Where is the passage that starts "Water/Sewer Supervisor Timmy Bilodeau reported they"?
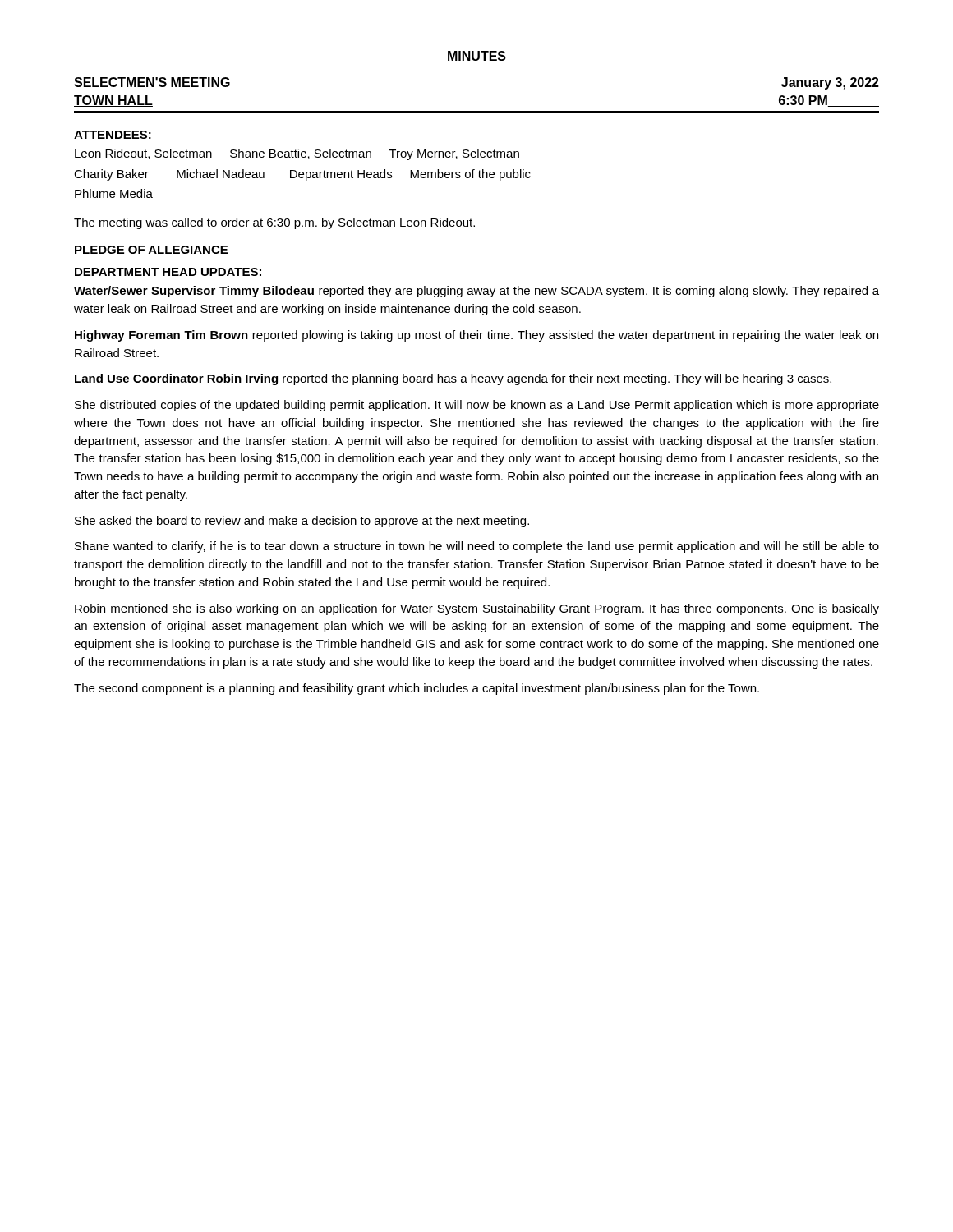This screenshot has height=1232, width=953. coord(476,299)
